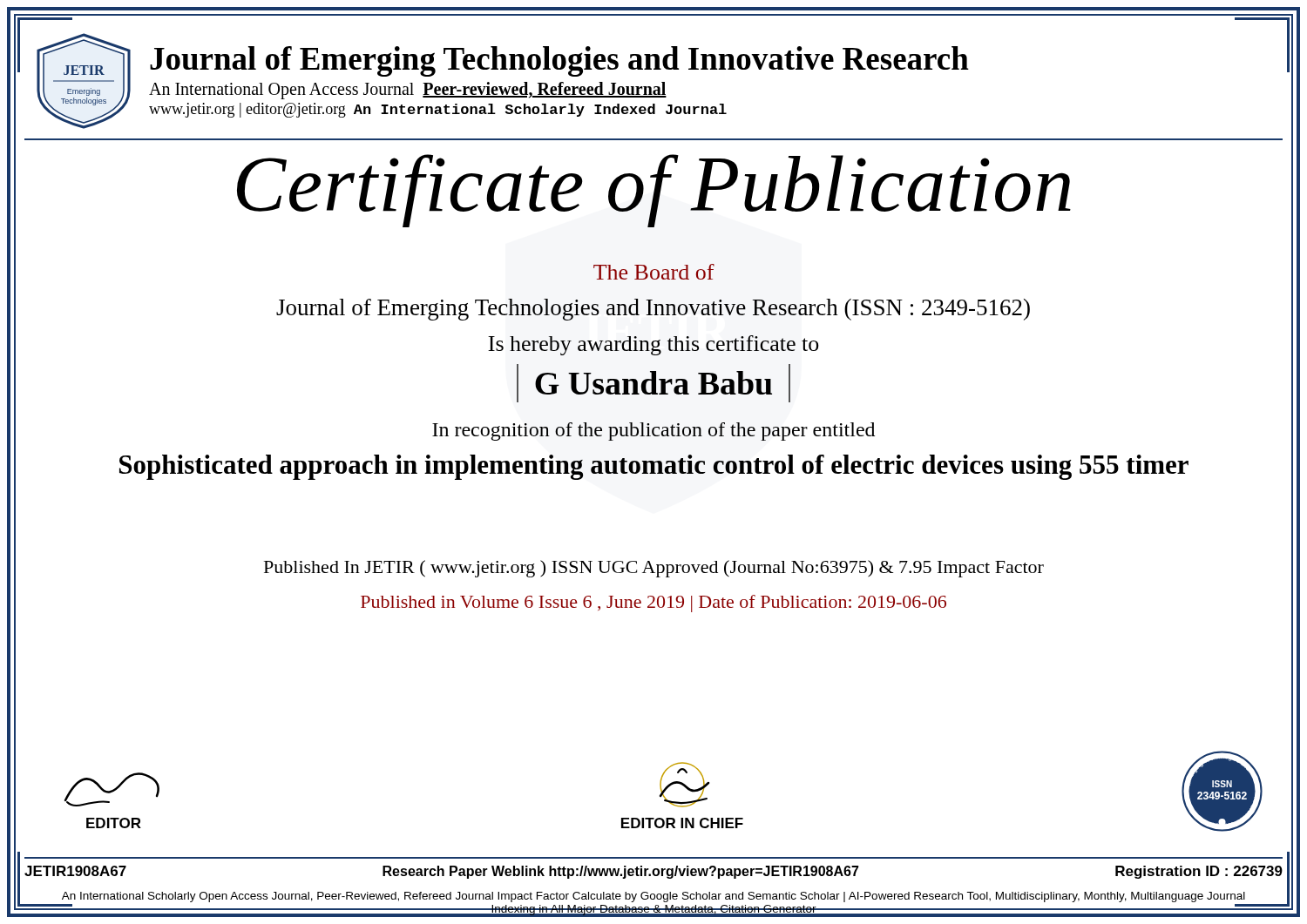
Task: Point to the text block starting "Is hereby awarding this certificate"
Action: [x=654, y=344]
